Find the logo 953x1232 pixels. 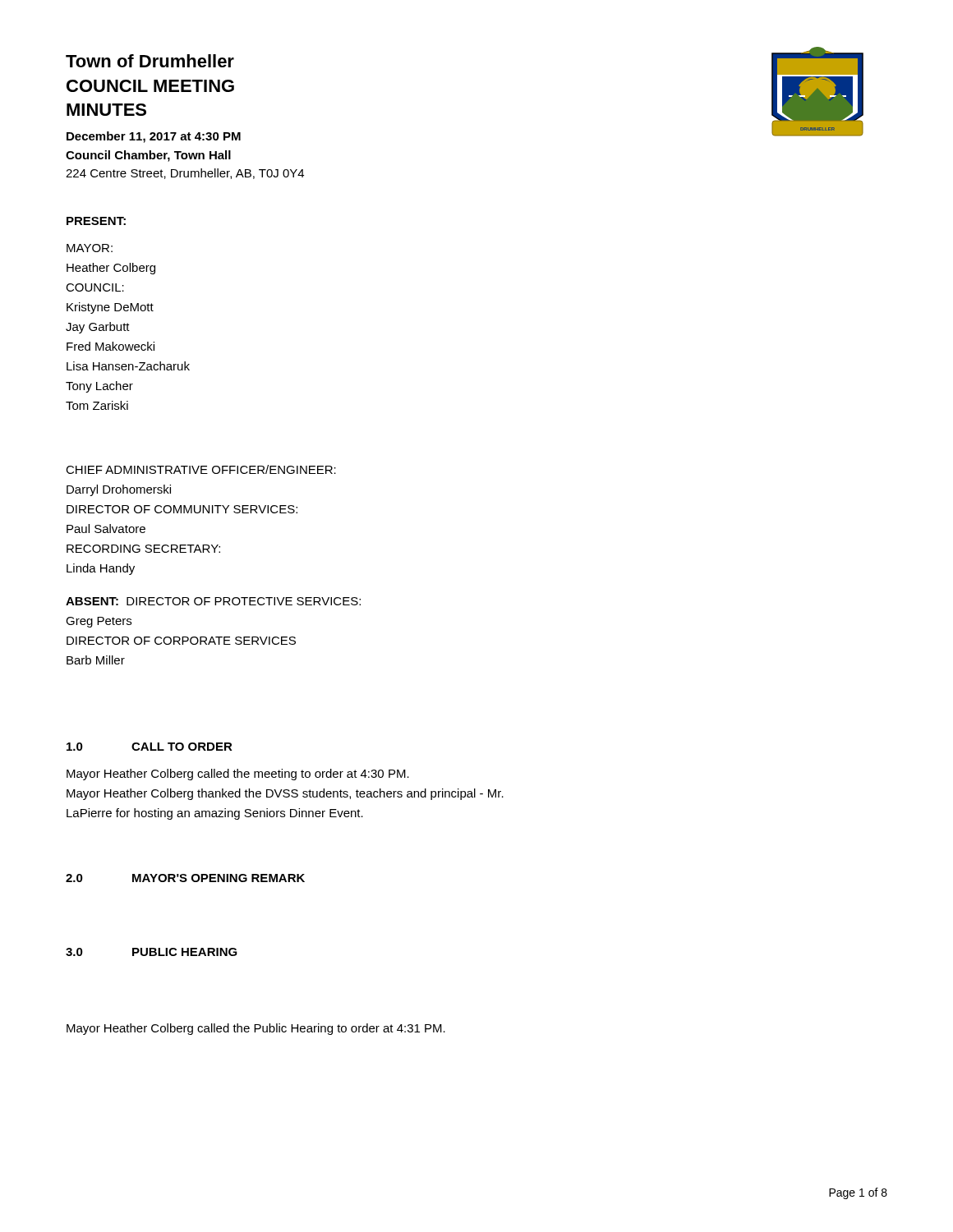(817, 99)
